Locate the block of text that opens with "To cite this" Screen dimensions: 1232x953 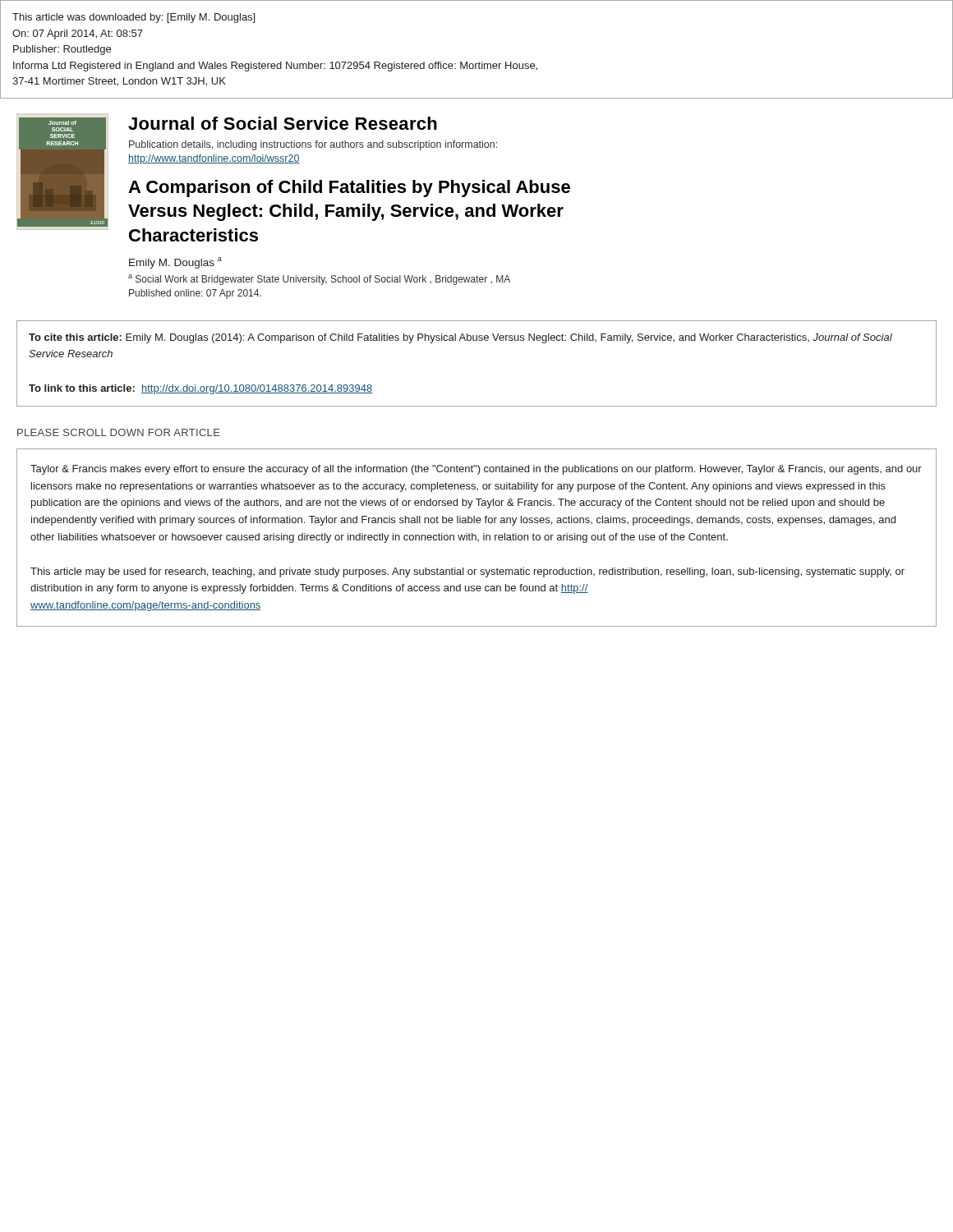(x=460, y=338)
